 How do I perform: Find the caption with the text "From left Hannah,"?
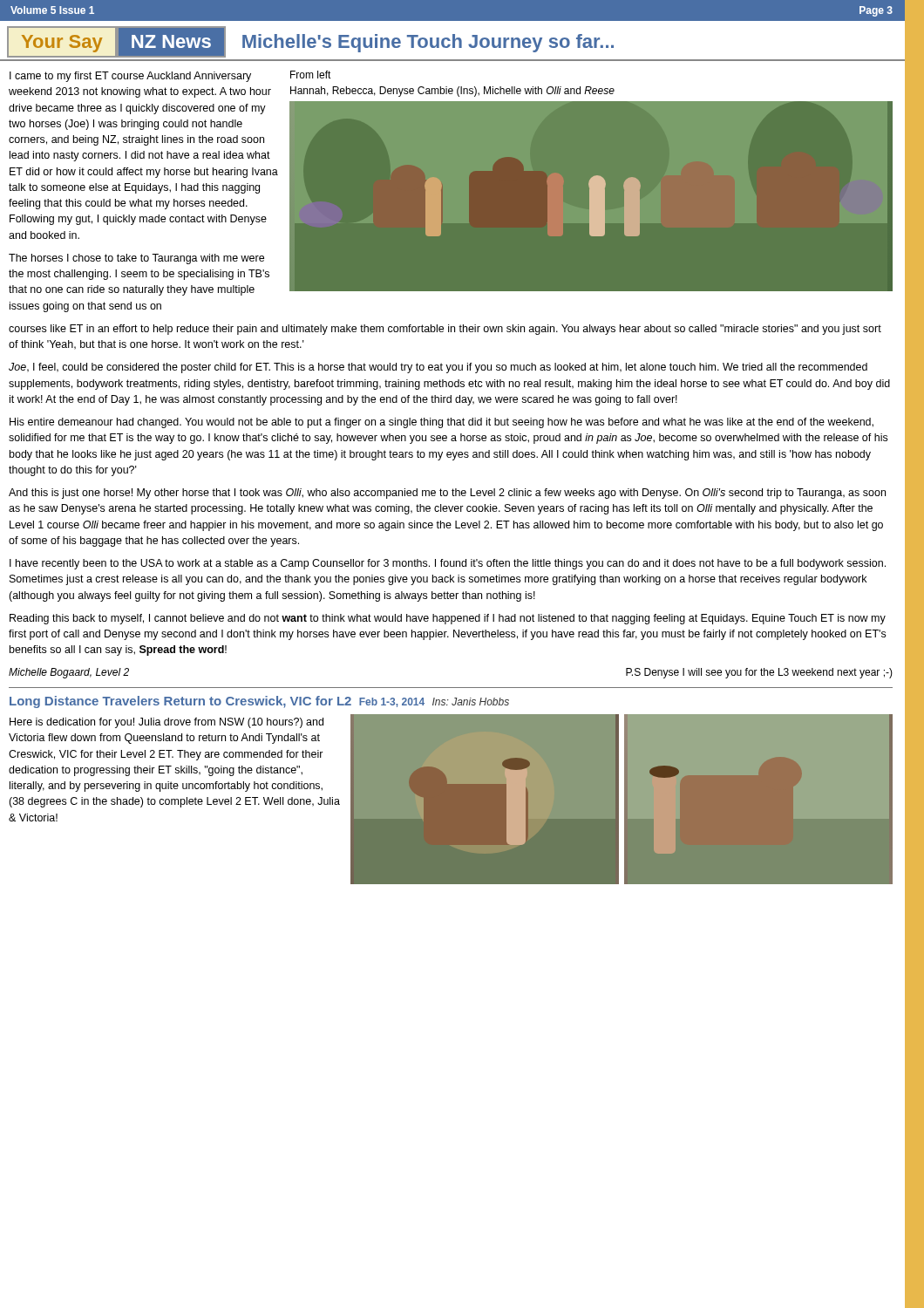click(452, 83)
